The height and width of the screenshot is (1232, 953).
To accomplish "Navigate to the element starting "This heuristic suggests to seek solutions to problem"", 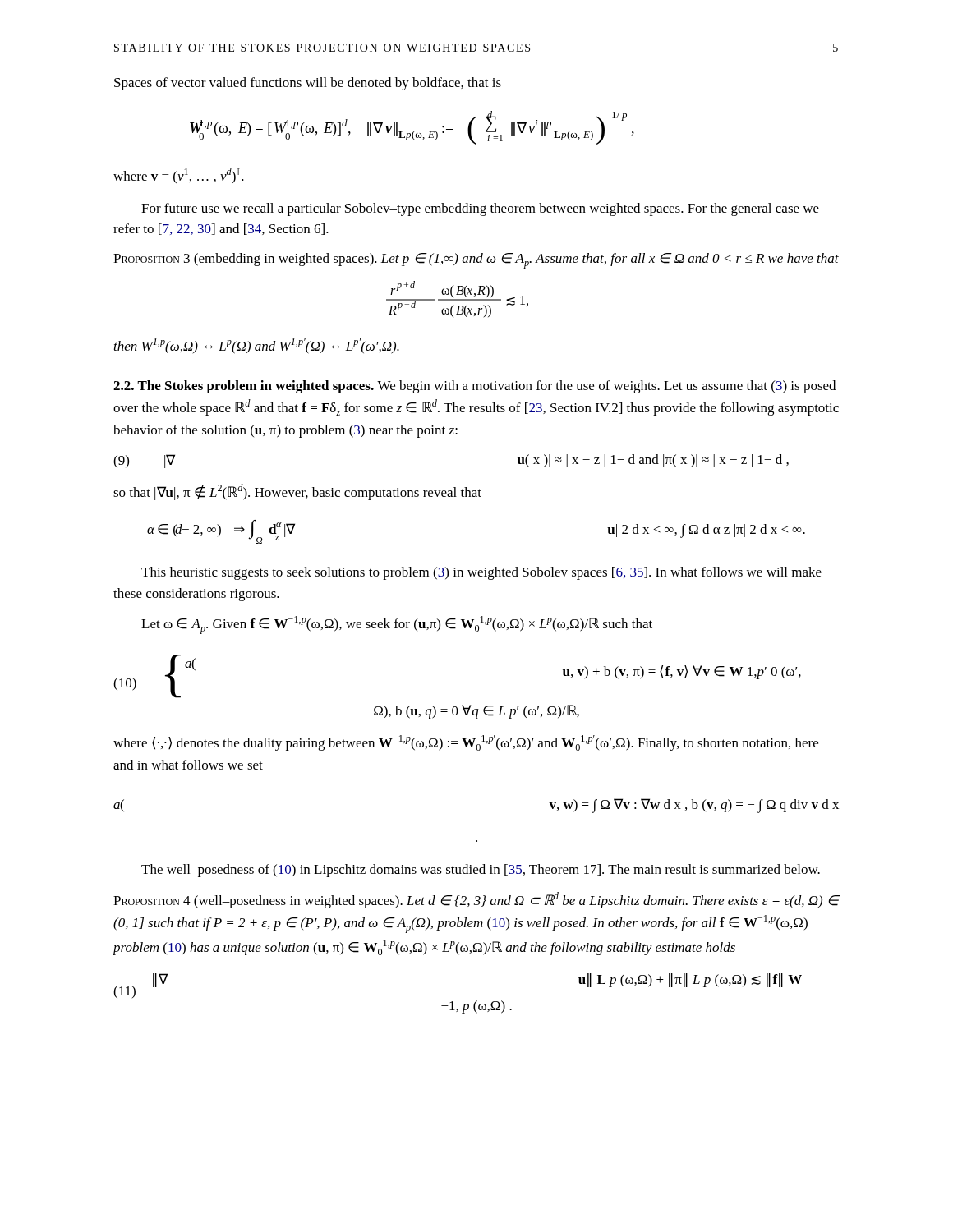I will coord(468,583).
